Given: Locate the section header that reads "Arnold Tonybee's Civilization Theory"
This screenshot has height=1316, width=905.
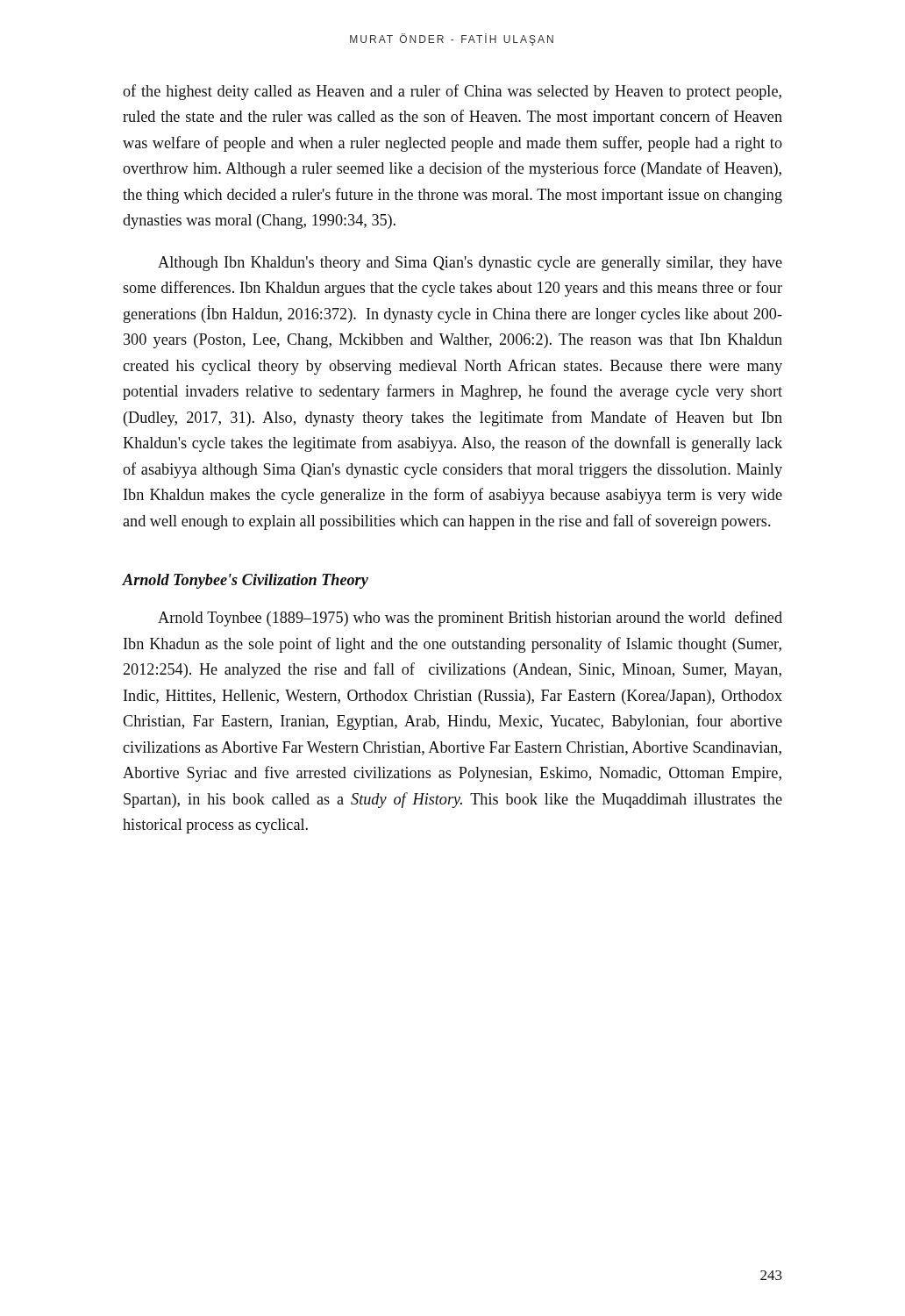Looking at the screenshot, I should pyautogui.click(x=245, y=580).
